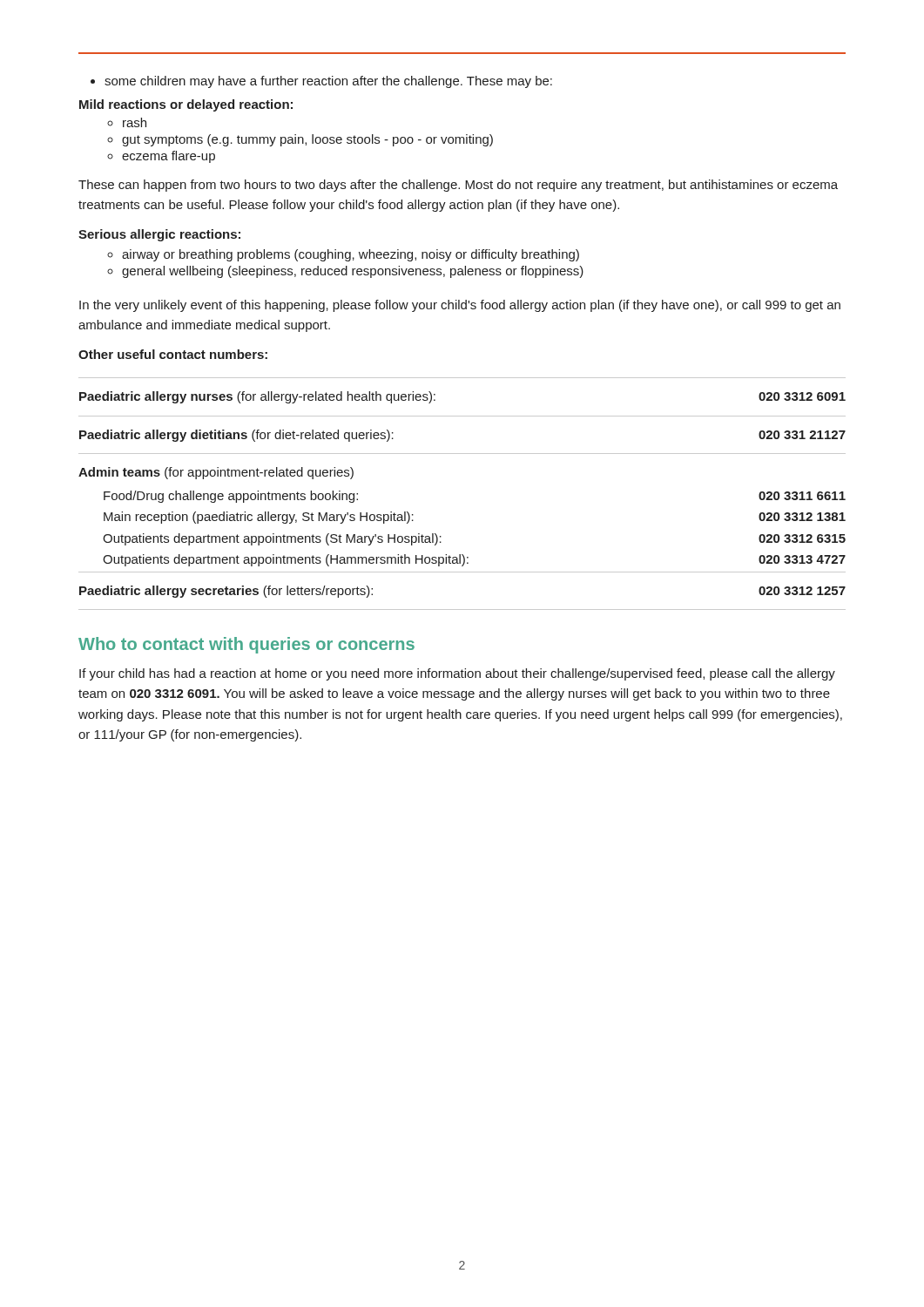Find the block on this page that starts "some children may have a further reaction after"

pyautogui.click(x=475, y=81)
